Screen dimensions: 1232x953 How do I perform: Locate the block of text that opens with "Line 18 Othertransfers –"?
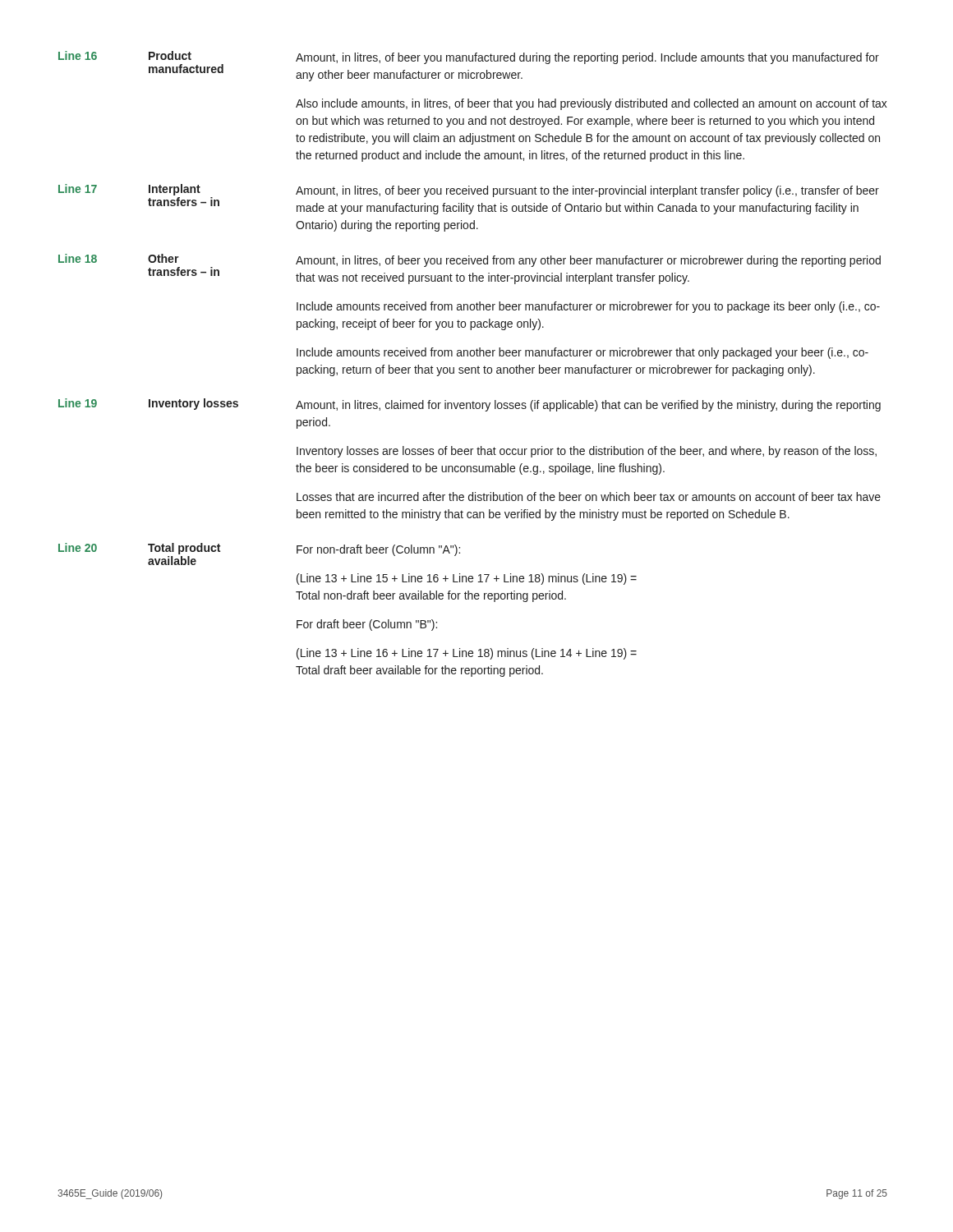click(472, 315)
